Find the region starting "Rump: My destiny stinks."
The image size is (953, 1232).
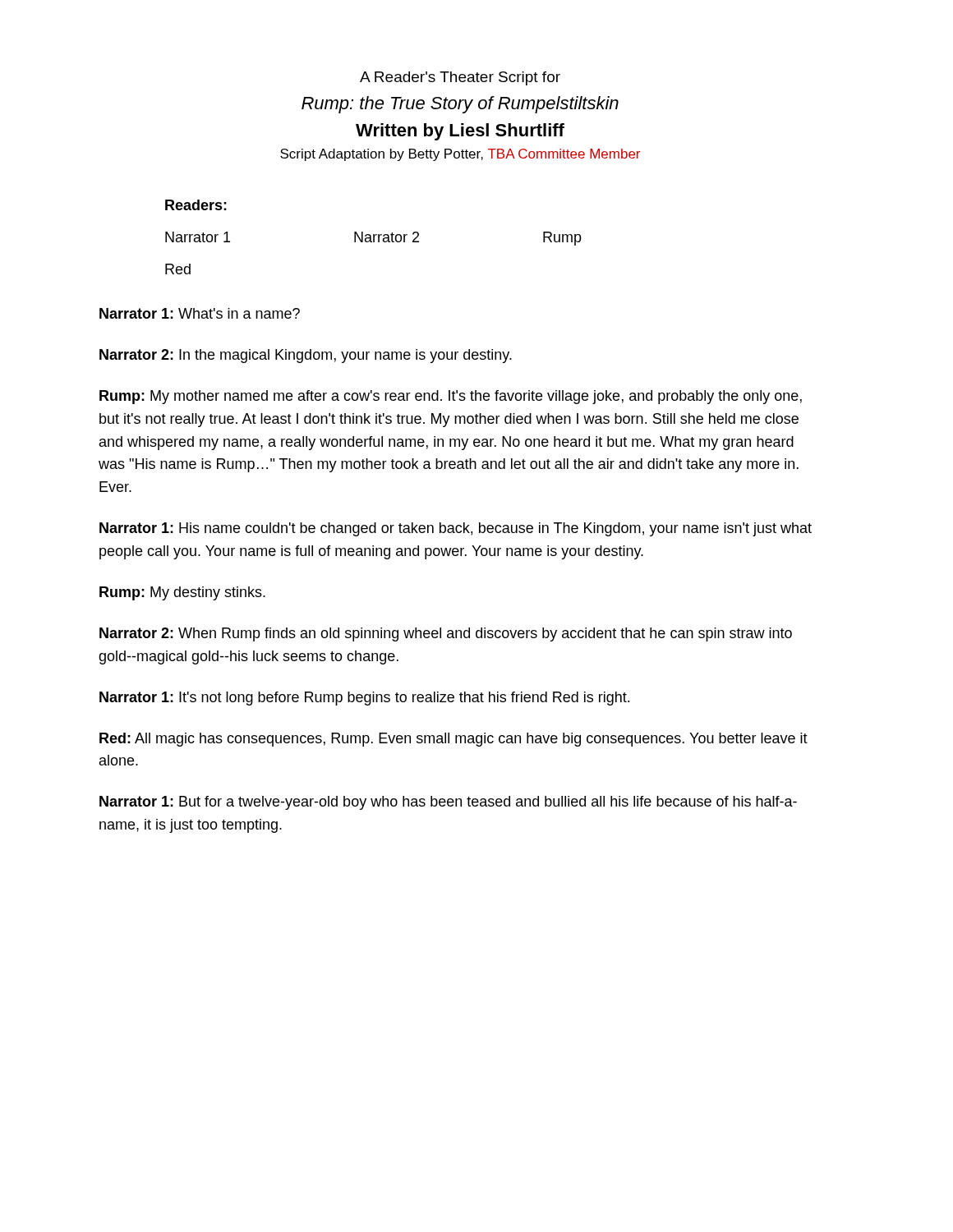(x=182, y=592)
